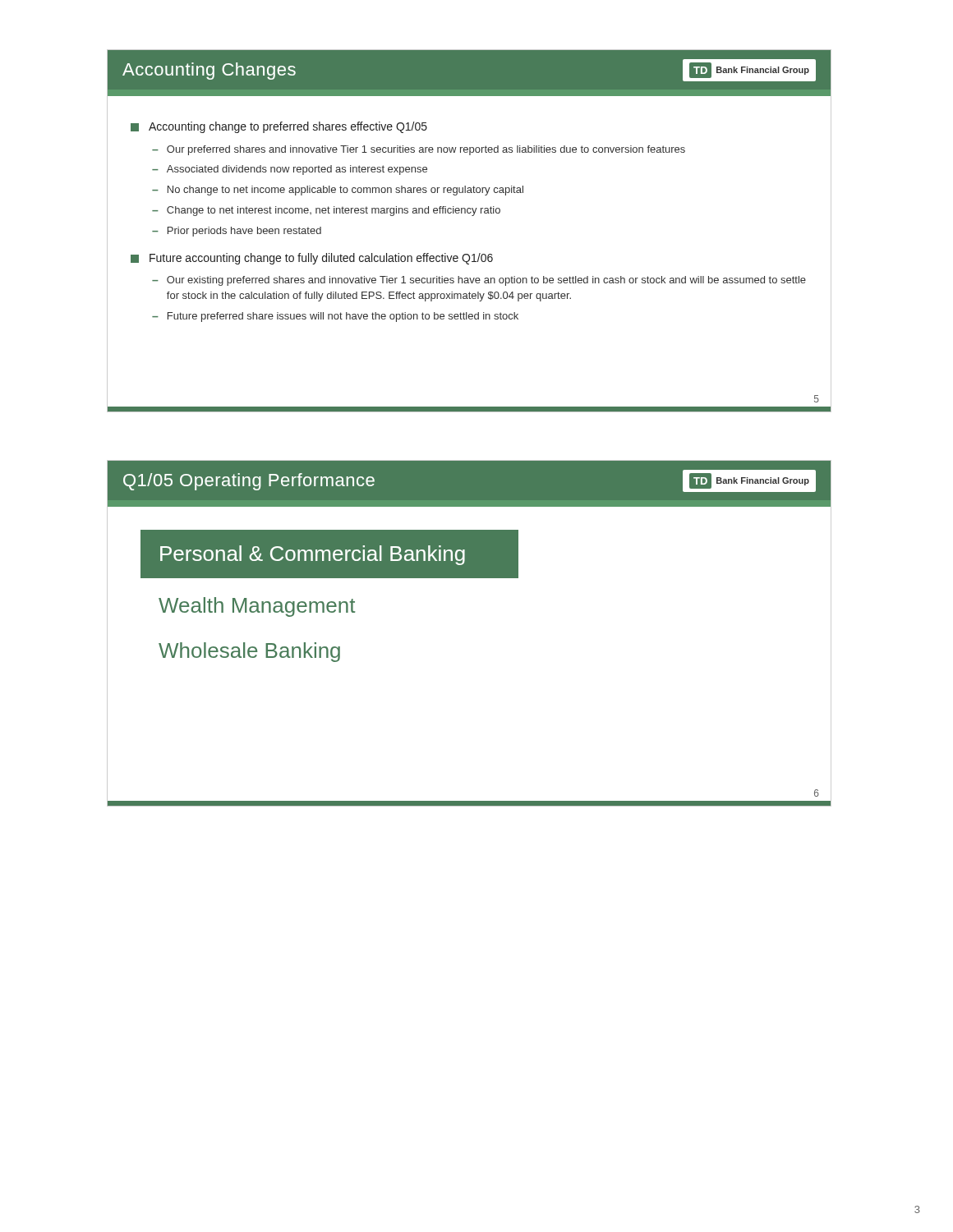Point to the block beginning "Change to net interest income, net interest margins"
Viewport: 953px width, 1232px height.
pos(334,210)
